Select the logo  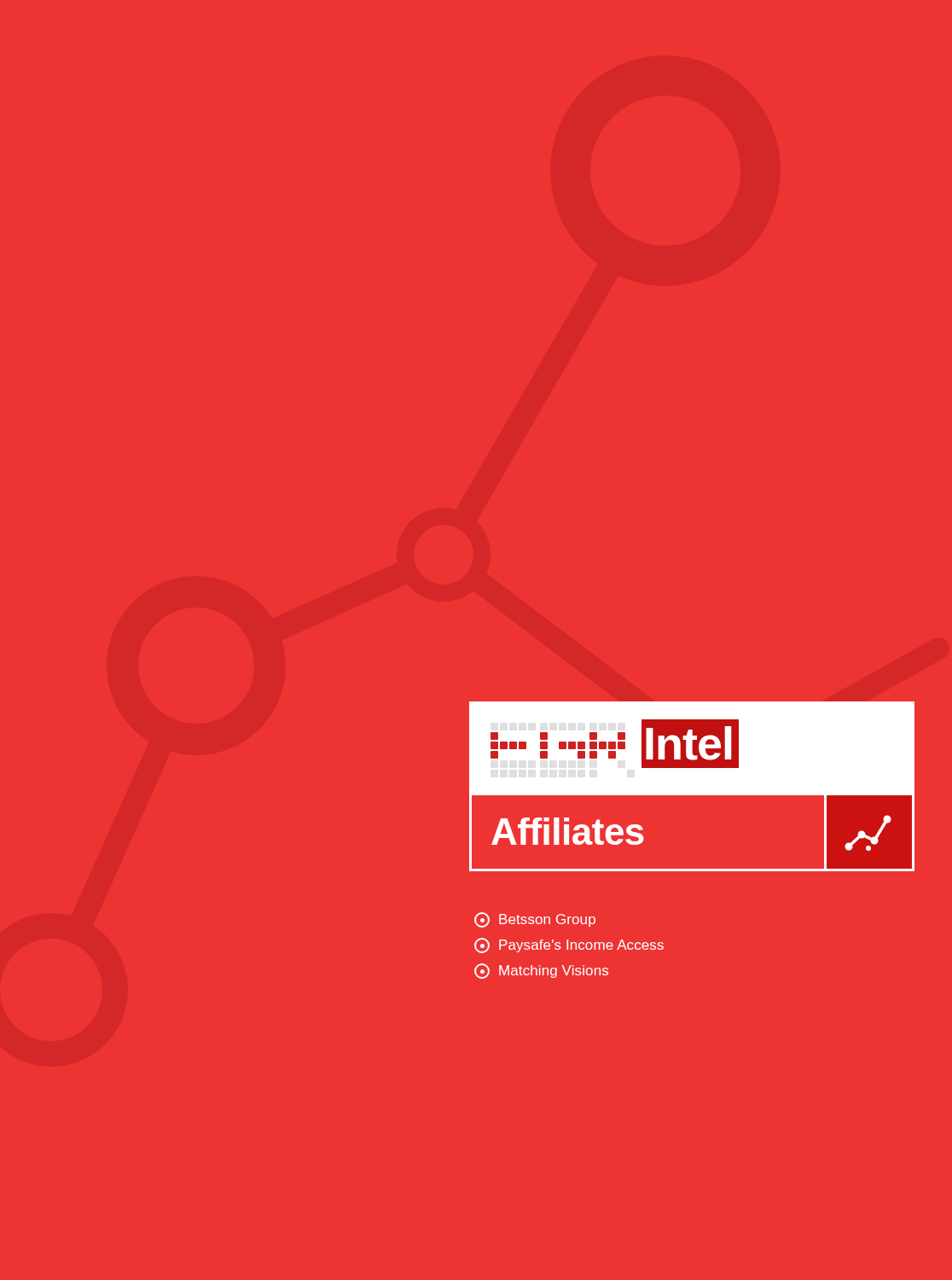coord(692,786)
